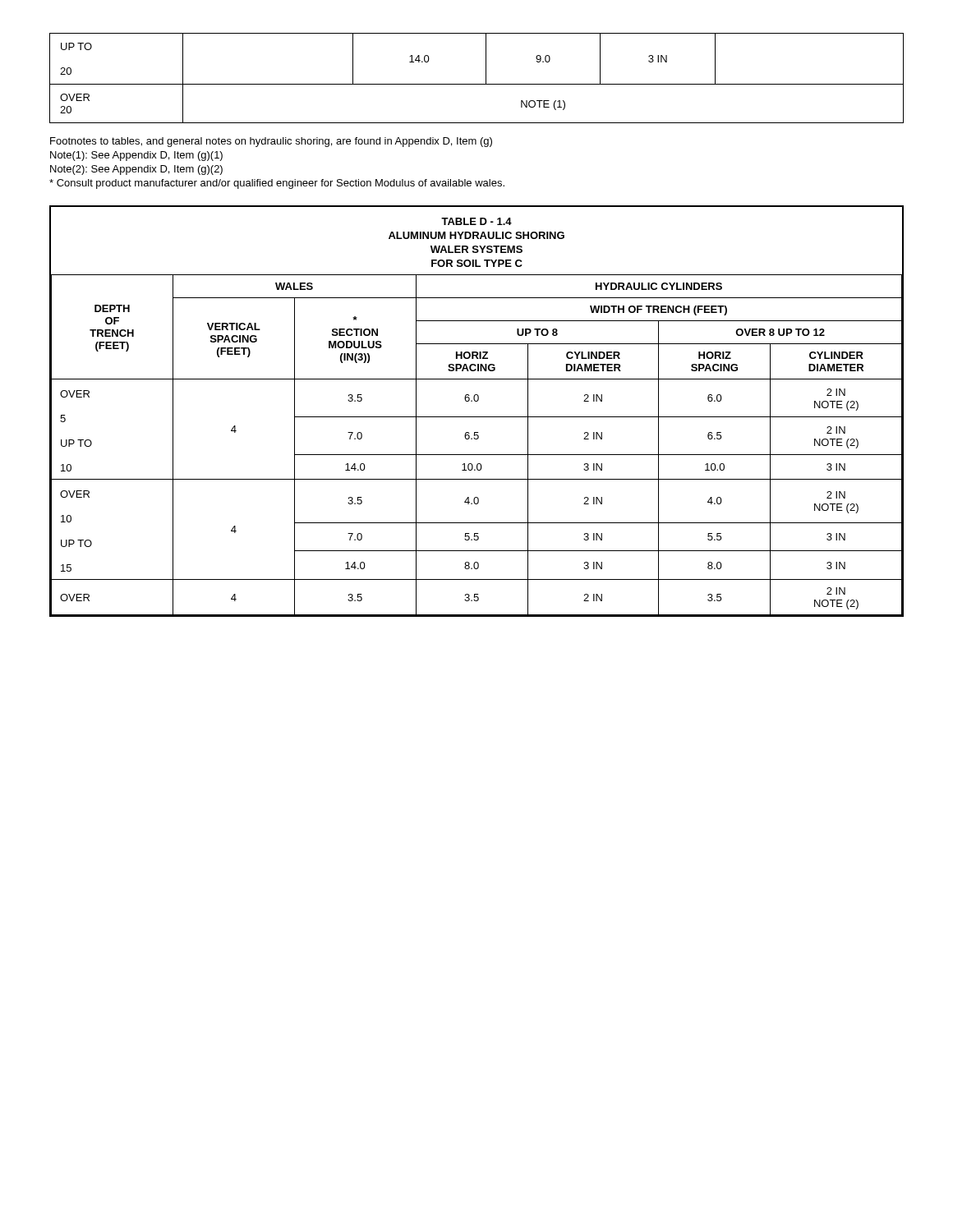Locate the text starting "Footnotes to tables, and"
The image size is (953, 1232).
[271, 142]
